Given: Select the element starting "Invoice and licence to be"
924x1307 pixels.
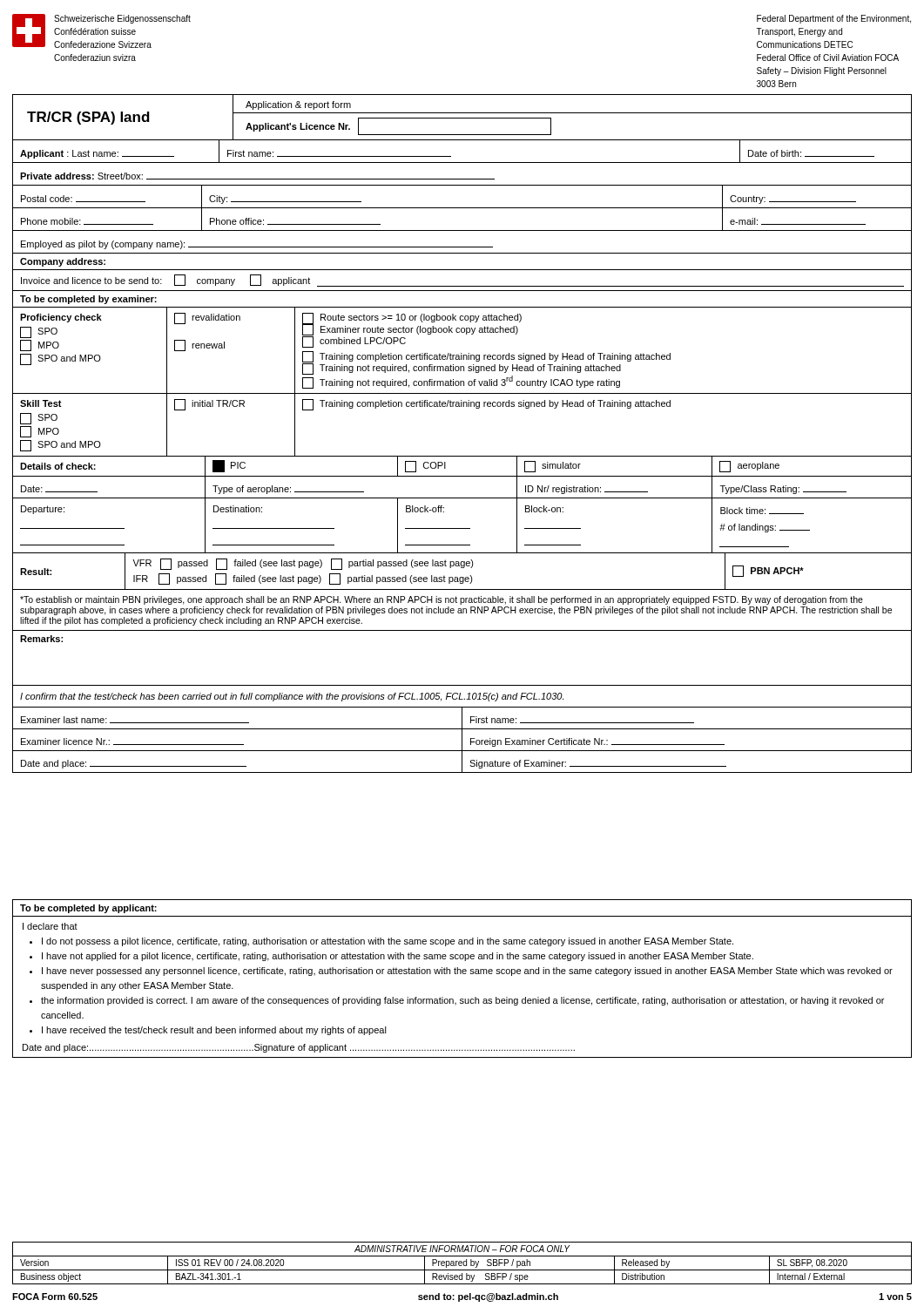Looking at the screenshot, I should click(x=462, y=280).
